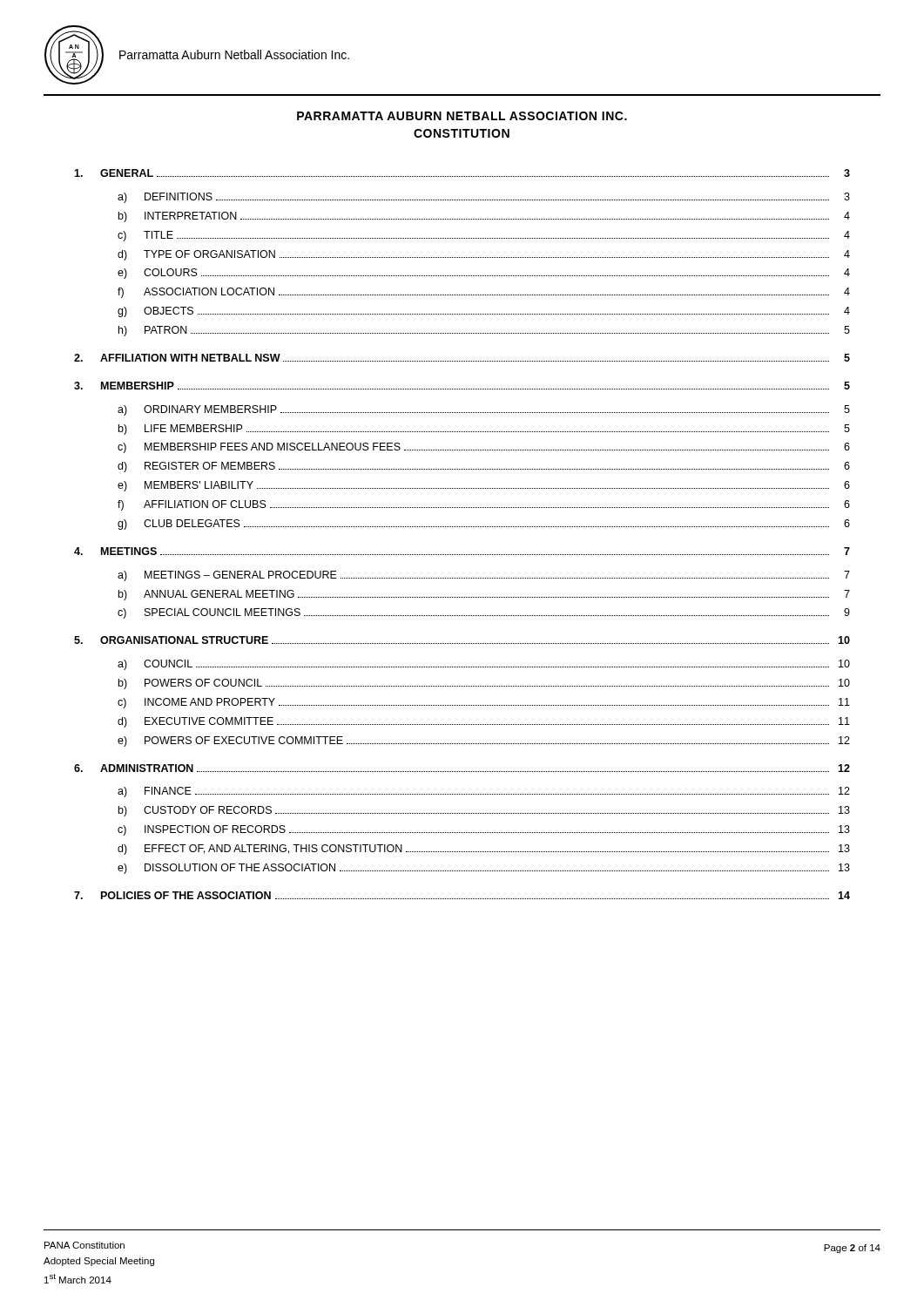Image resolution: width=924 pixels, height=1307 pixels.
Task: Where is the passage that starts "b) ANNUAL GENERAL MEETING"?
Action: [x=484, y=595]
